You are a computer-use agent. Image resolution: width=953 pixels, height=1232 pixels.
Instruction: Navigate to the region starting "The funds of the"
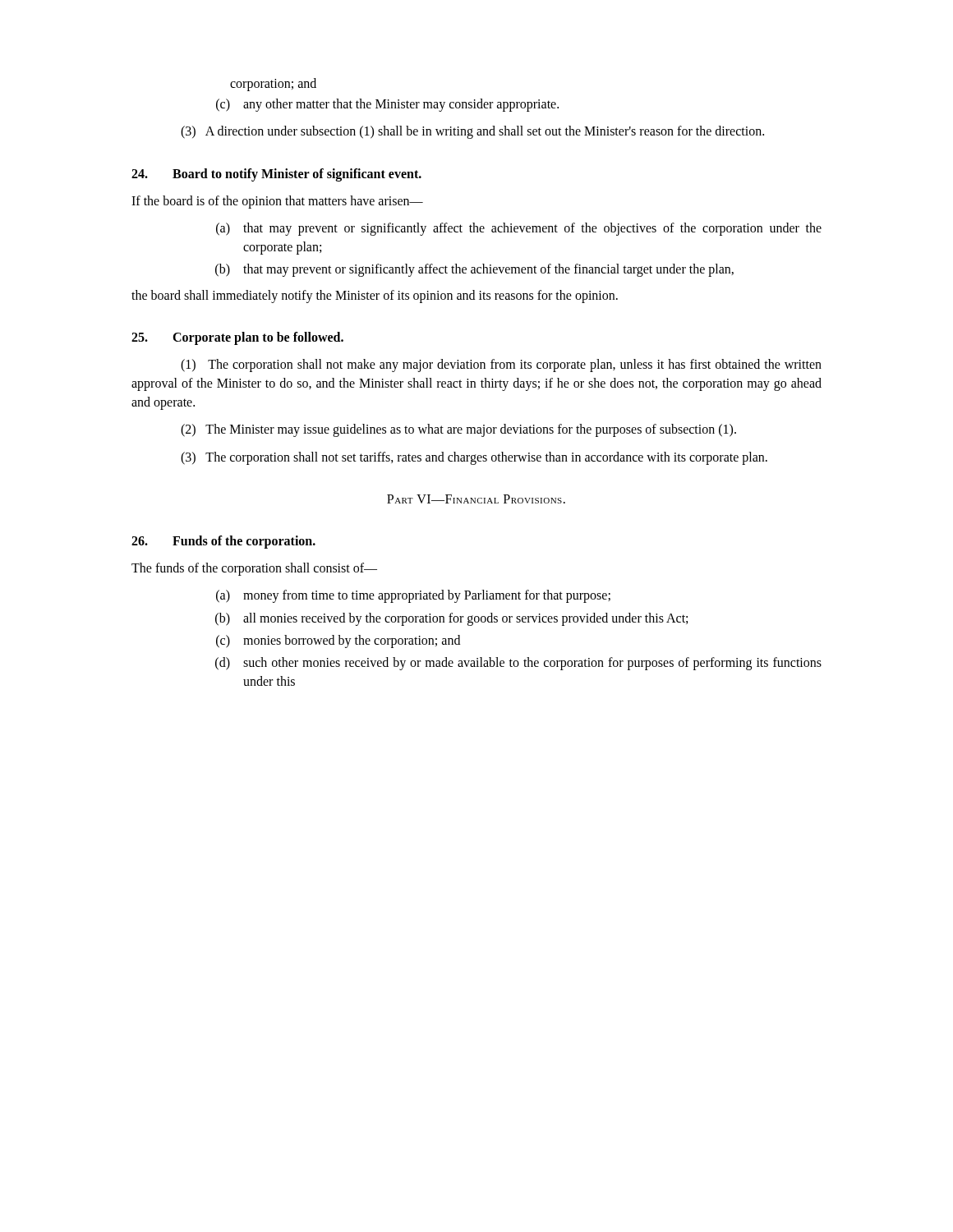tap(254, 569)
